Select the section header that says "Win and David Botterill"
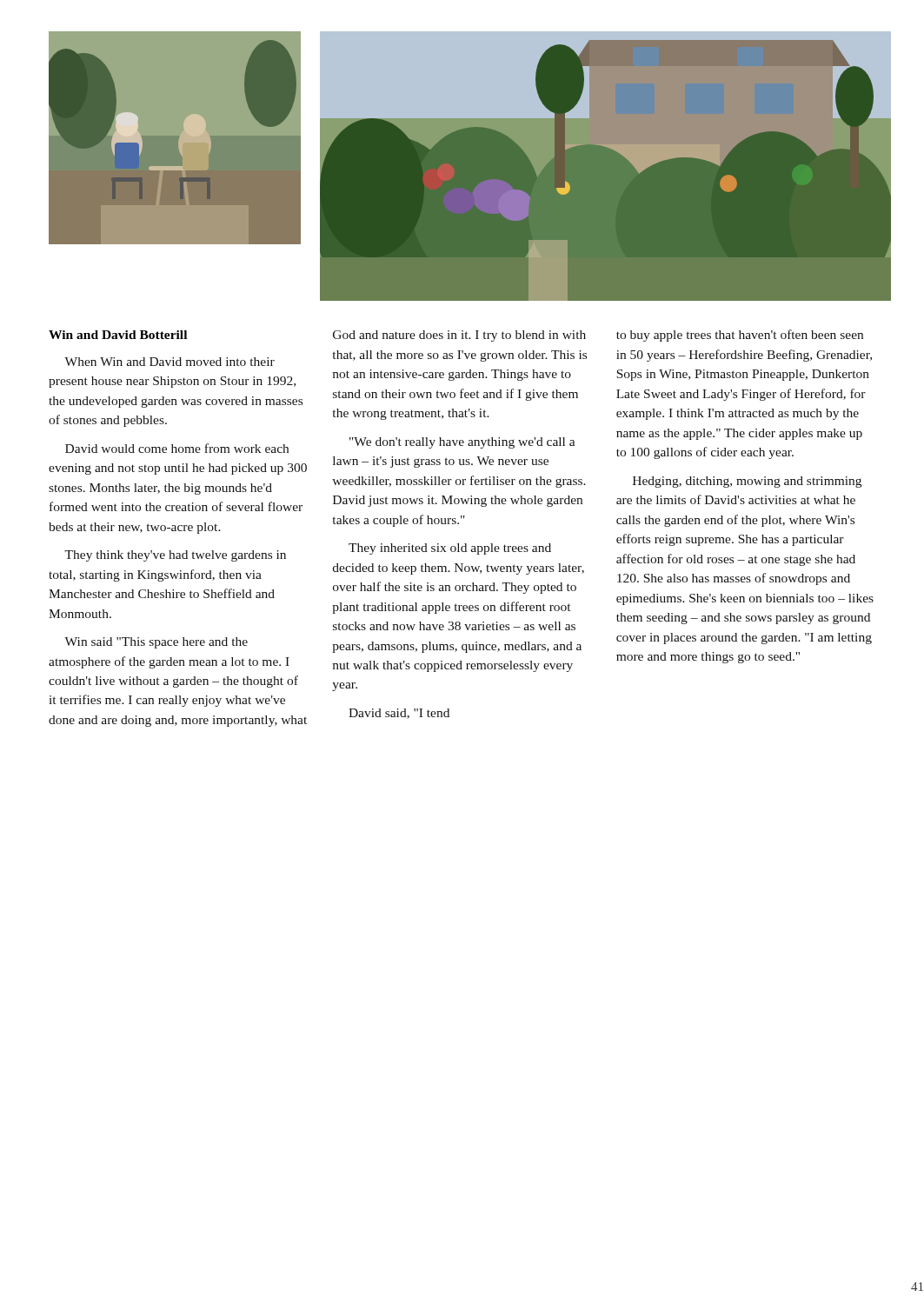The width and height of the screenshot is (924, 1304). click(118, 335)
